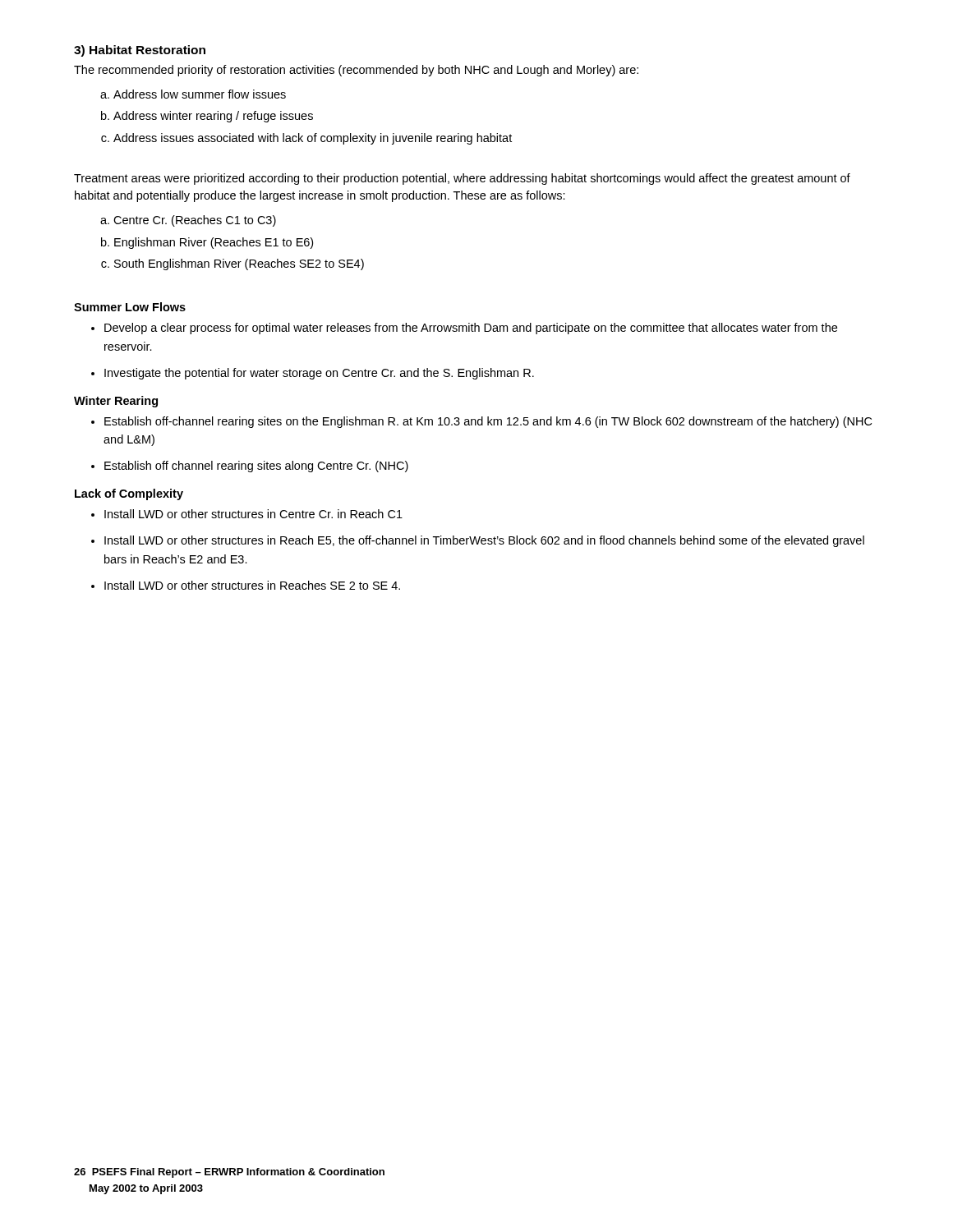Select the region starting "Englishman River (Reaches E1"
This screenshot has width=953, height=1232.
(214, 242)
